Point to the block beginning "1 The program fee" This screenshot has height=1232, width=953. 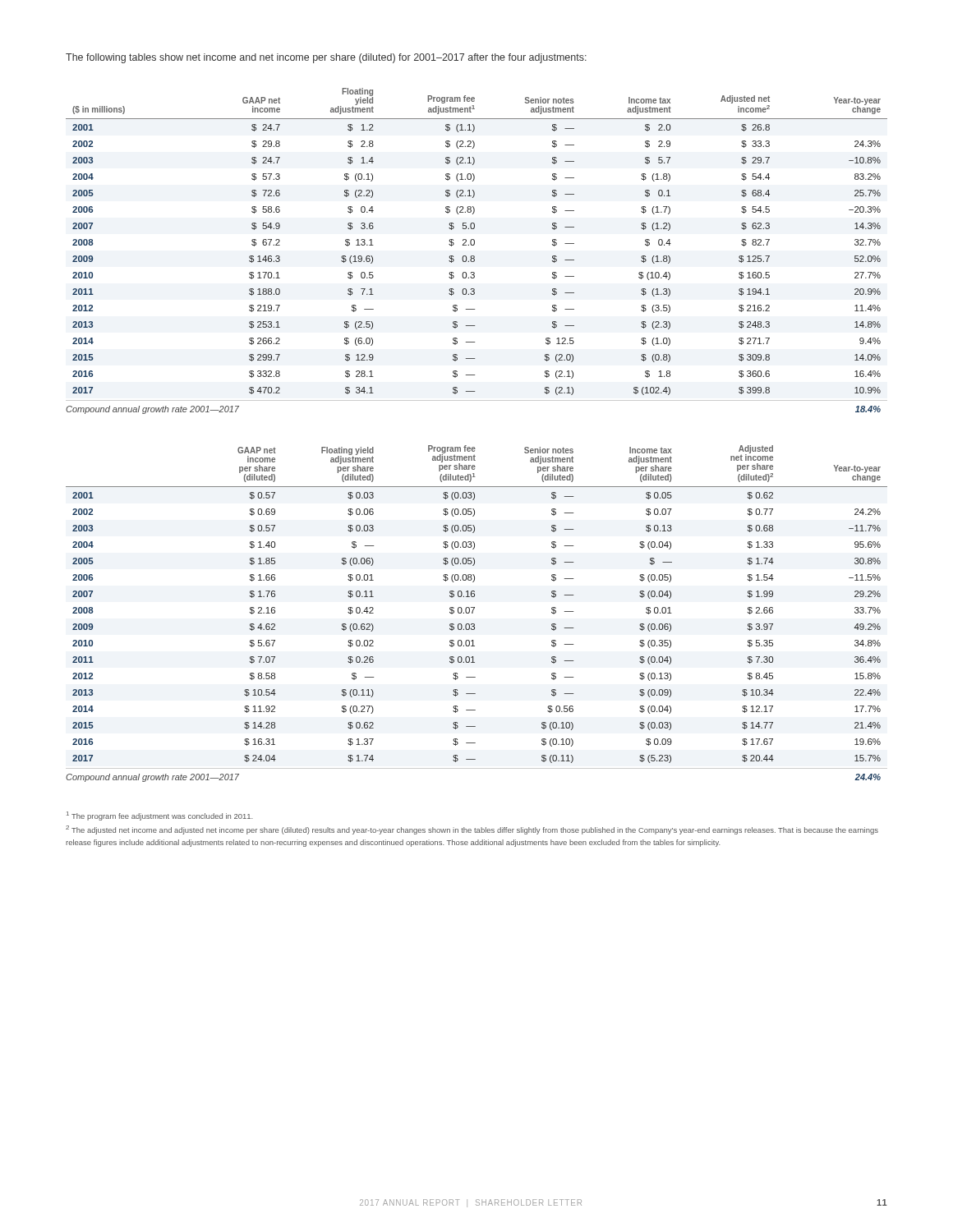click(x=472, y=829)
